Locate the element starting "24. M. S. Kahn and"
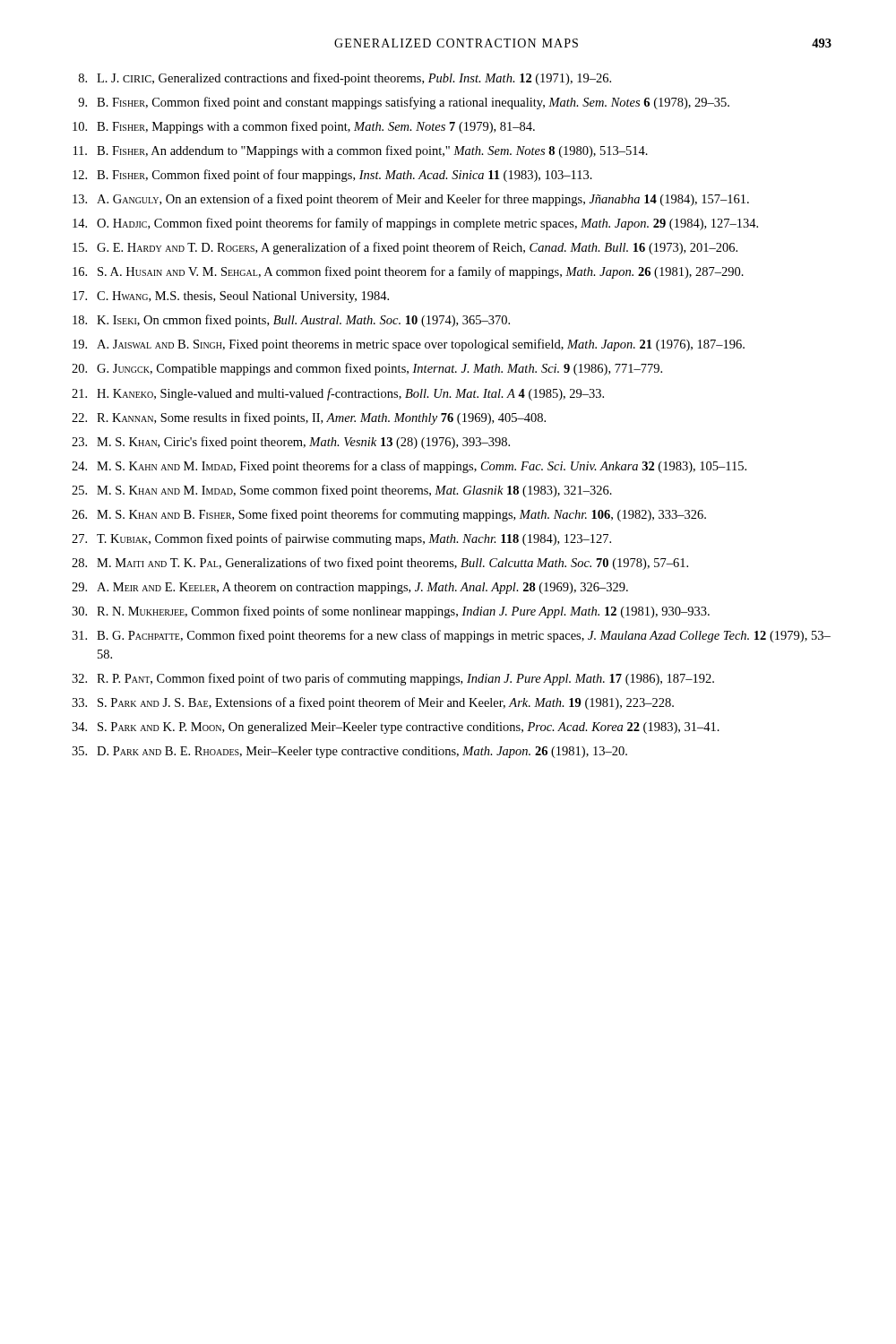 [448, 466]
